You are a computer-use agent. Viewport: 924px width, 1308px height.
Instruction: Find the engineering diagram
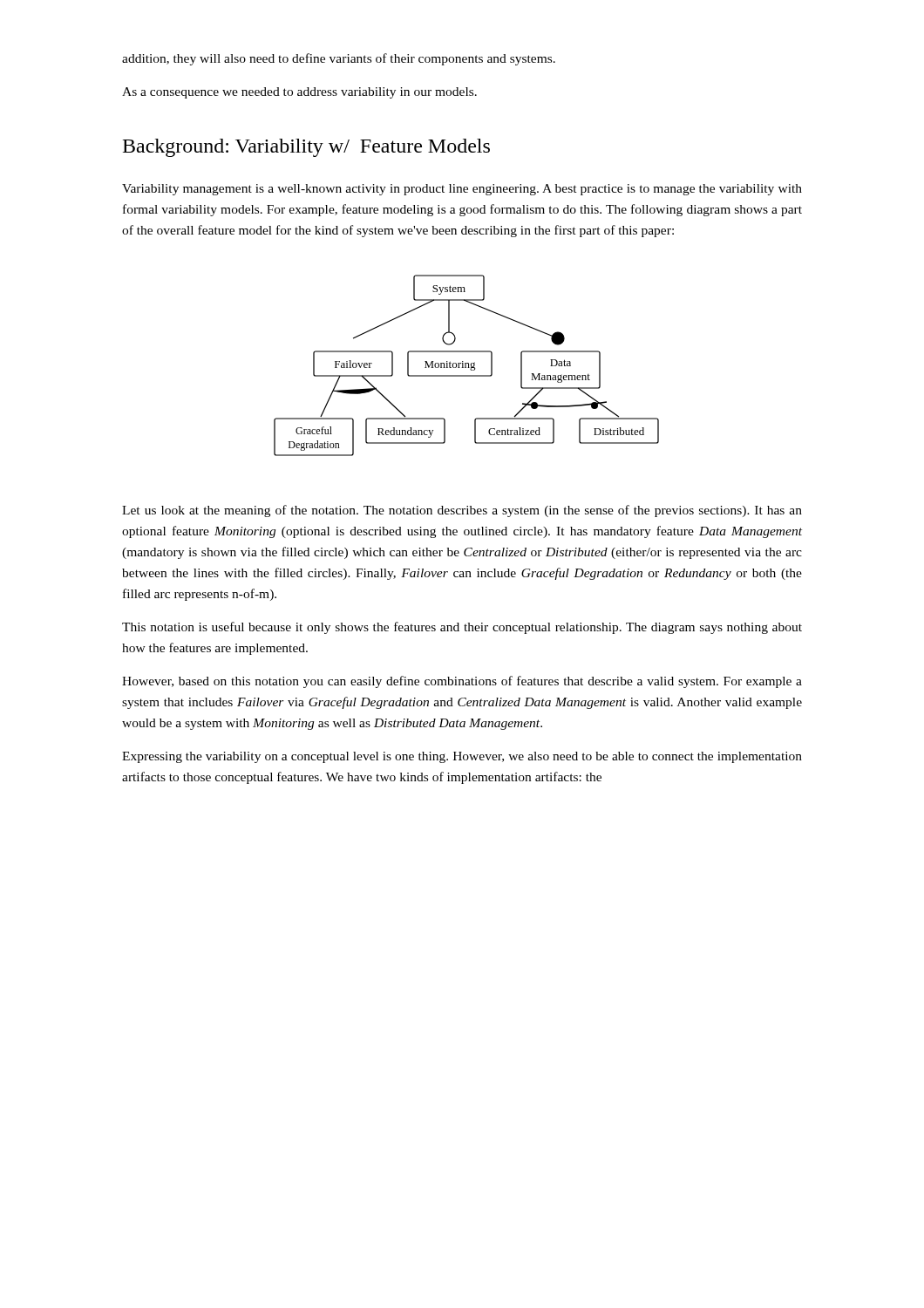[x=462, y=372]
